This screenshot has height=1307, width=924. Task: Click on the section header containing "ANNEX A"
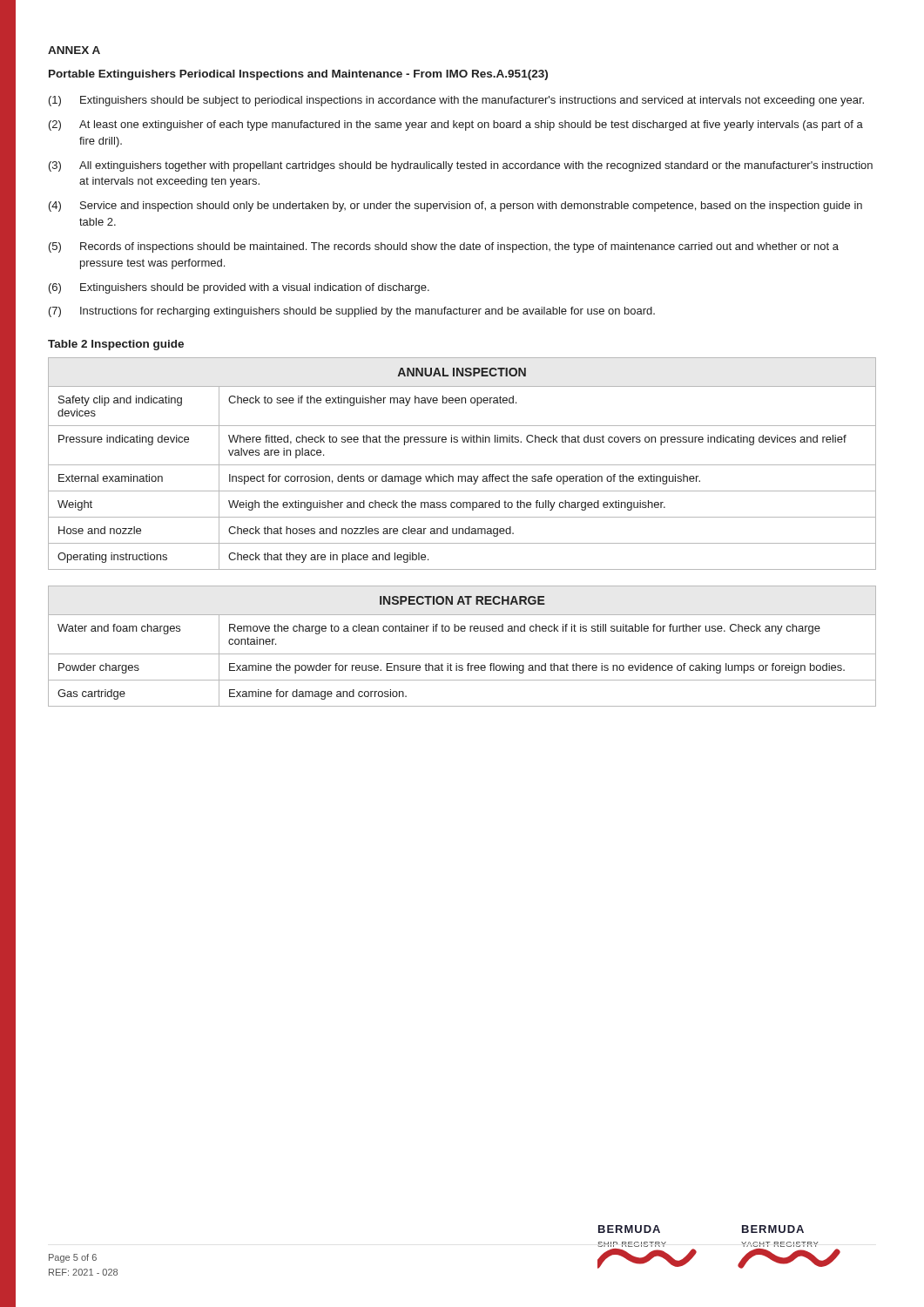pos(74,50)
